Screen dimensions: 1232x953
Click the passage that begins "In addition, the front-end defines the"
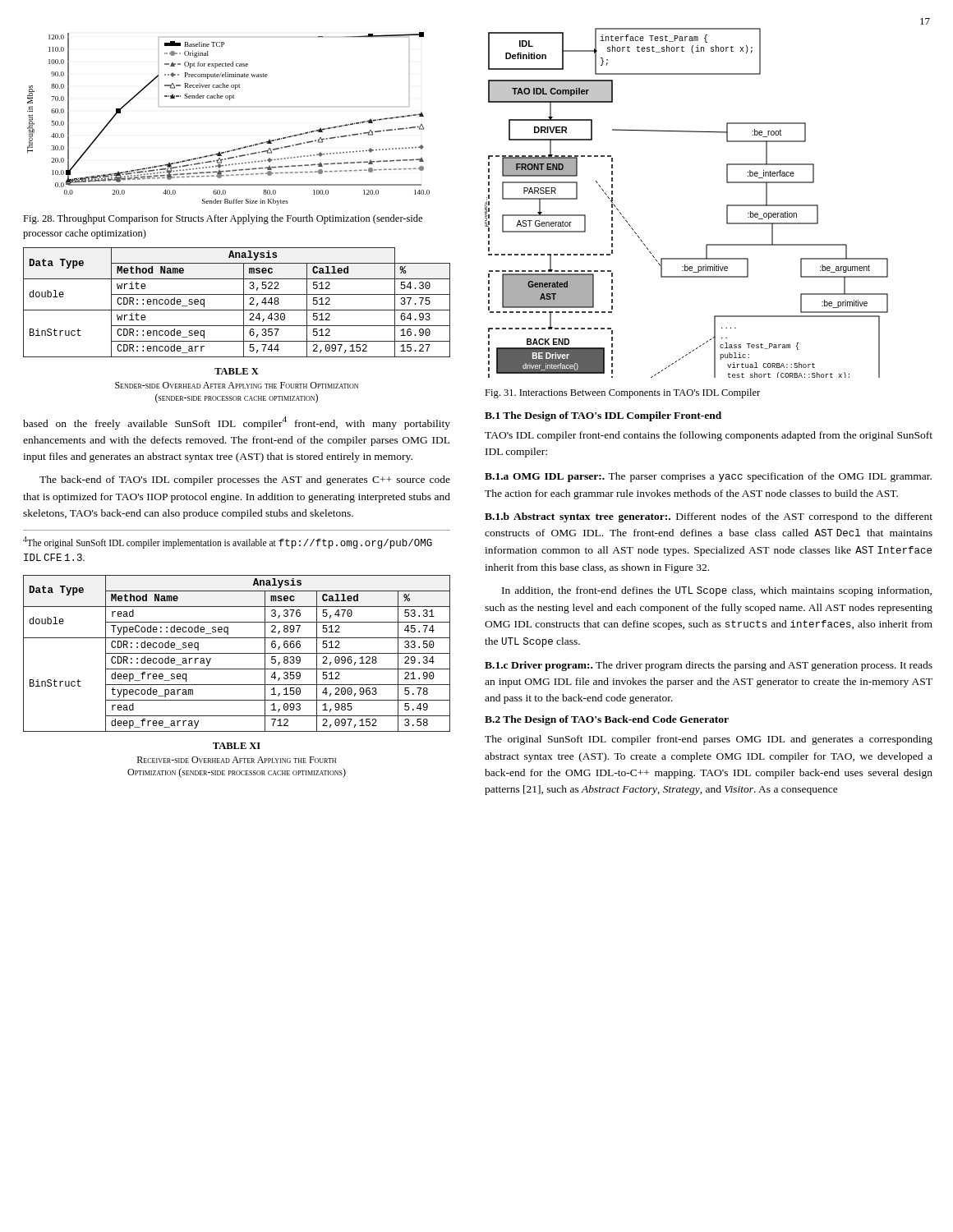pyautogui.click(x=709, y=616)
